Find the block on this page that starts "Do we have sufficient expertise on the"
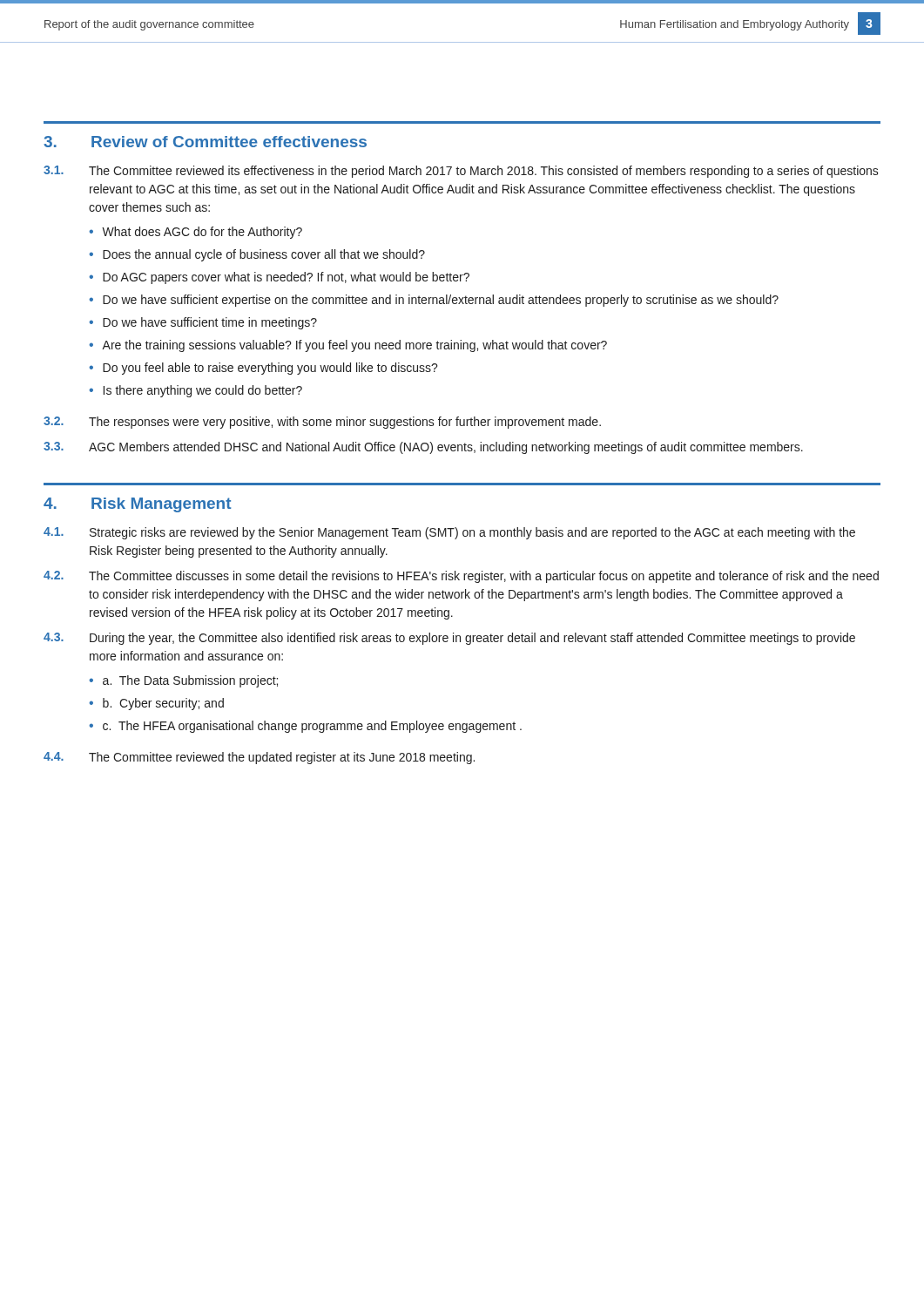Image resolution: width=924 pixels, height=1307 pixels. [440, 300]
